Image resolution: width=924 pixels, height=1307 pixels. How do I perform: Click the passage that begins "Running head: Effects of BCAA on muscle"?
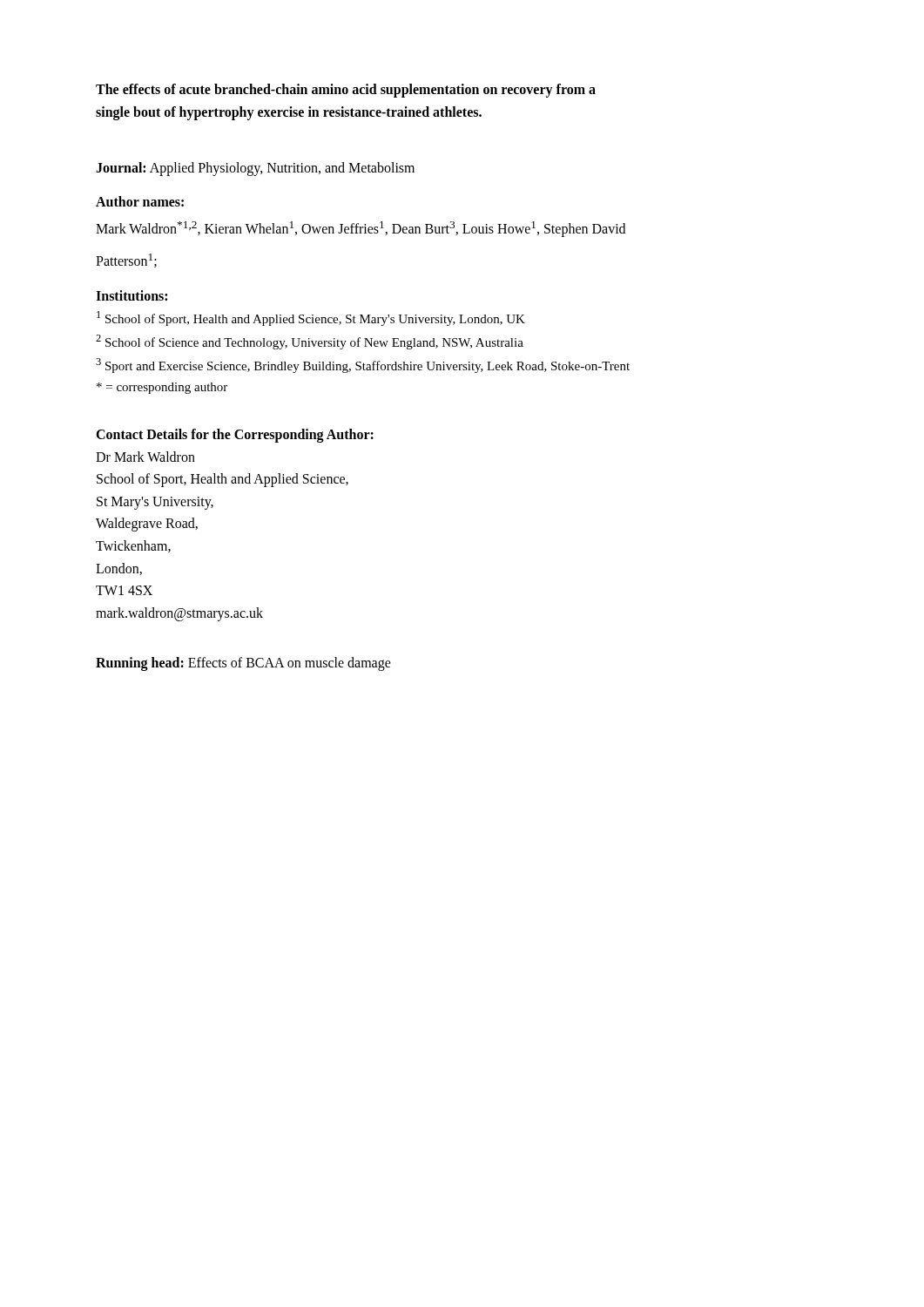(x=243, y=663)
